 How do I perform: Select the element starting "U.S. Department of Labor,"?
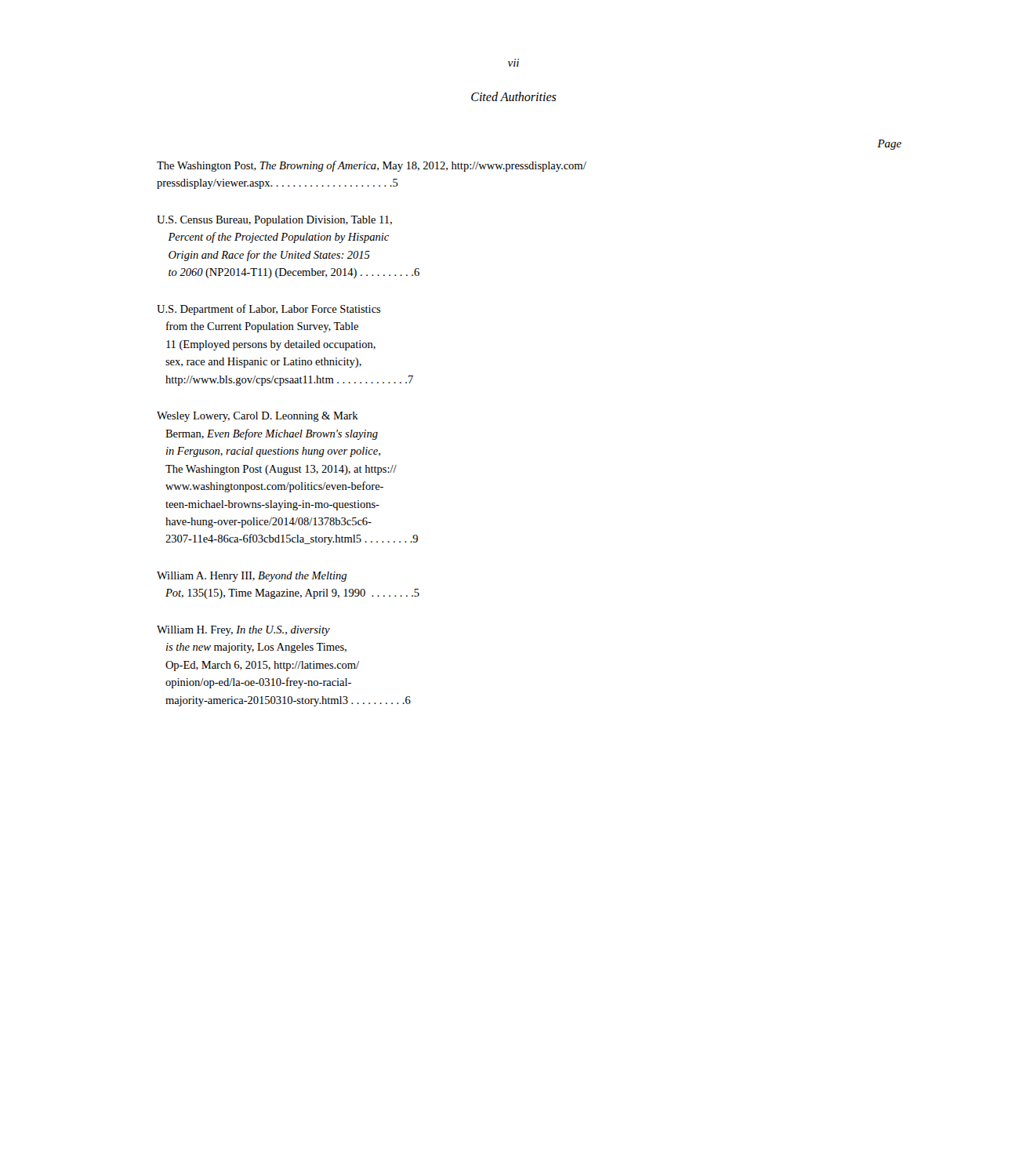(285, 344)
